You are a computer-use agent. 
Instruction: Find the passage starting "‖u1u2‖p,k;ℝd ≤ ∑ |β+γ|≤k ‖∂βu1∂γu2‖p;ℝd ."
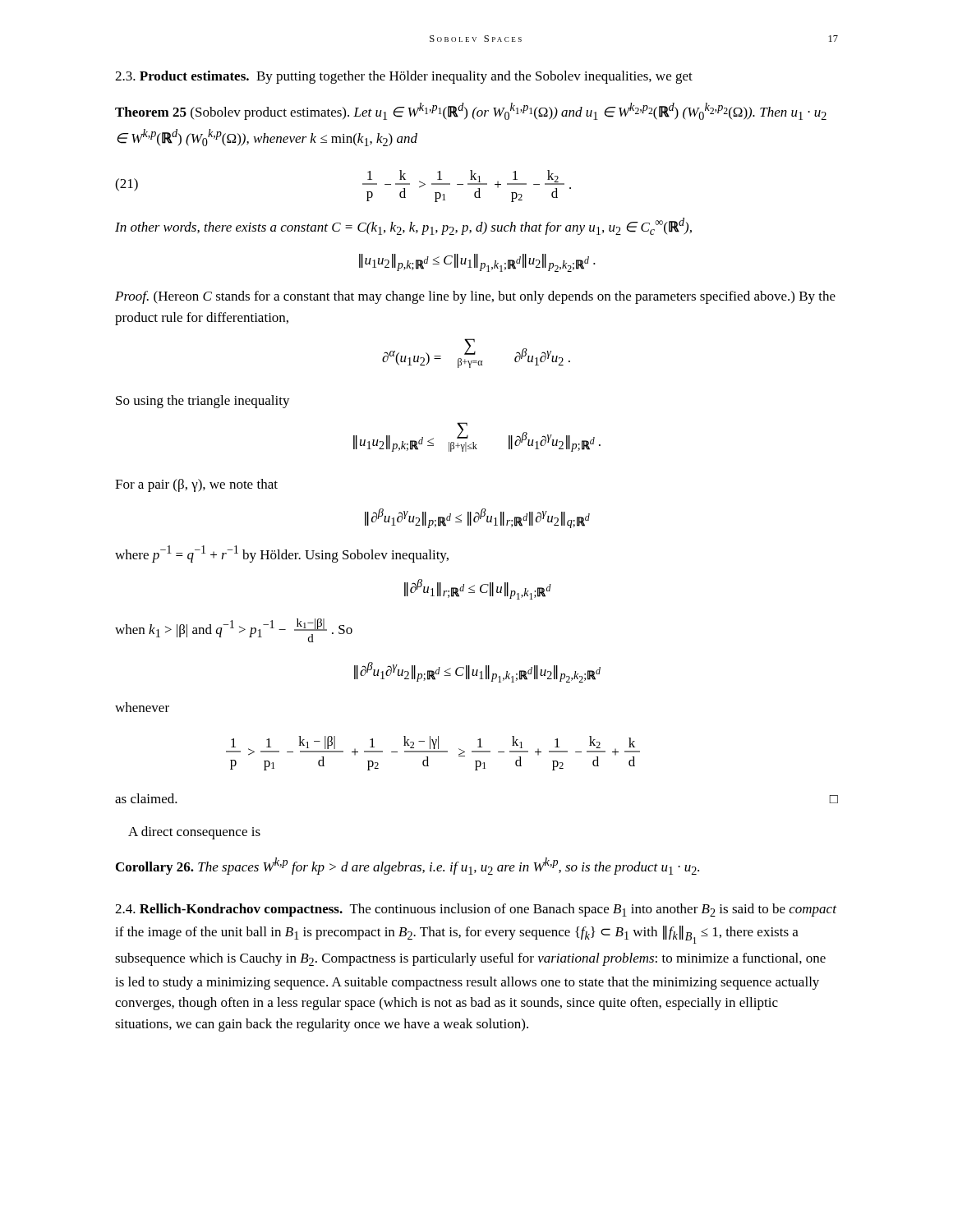pos(476,443)
